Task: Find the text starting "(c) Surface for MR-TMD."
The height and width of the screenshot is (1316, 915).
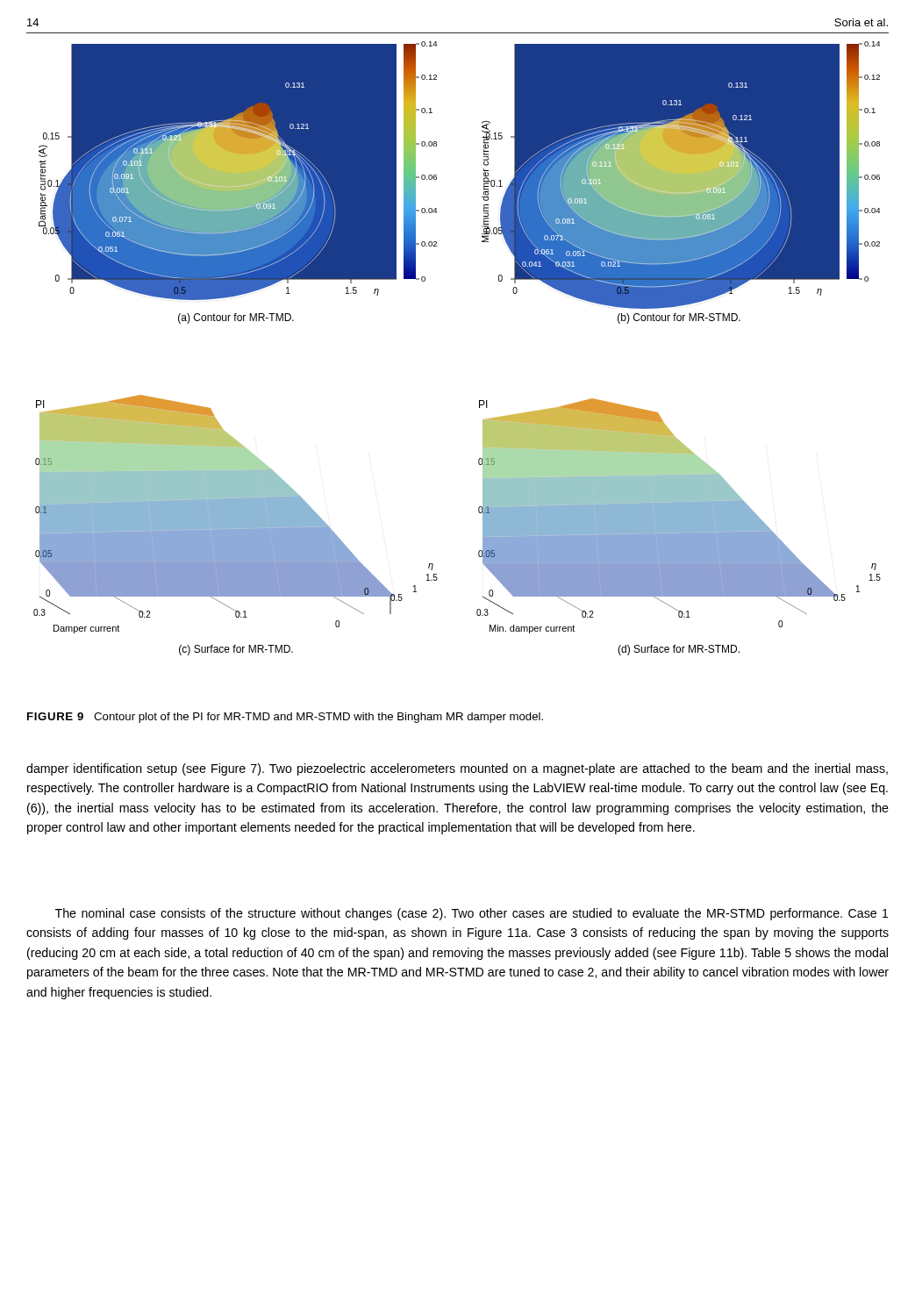Action: [x=236, y=649]
